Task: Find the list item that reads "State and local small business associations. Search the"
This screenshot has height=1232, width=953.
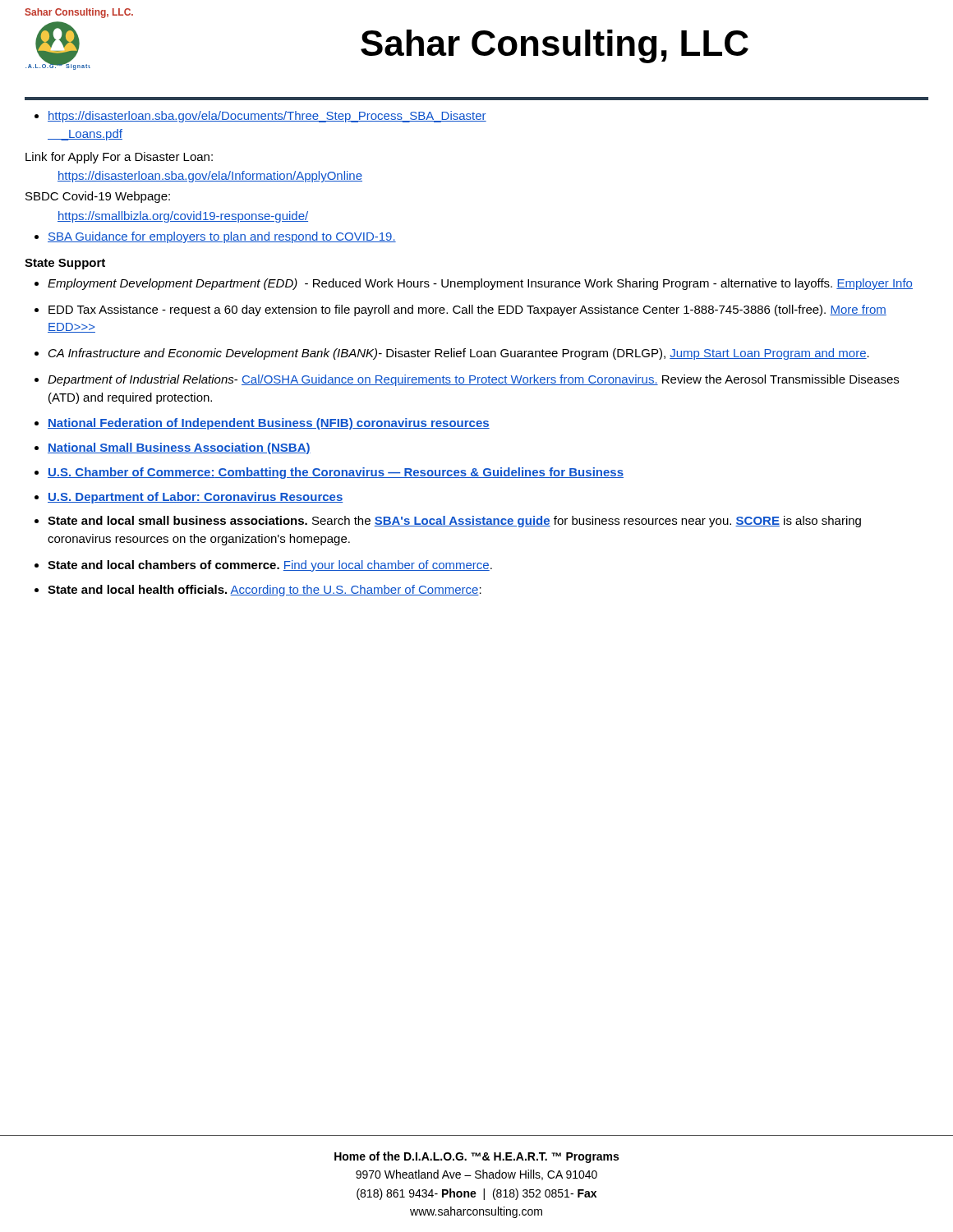Action: (x=488, y=530)
